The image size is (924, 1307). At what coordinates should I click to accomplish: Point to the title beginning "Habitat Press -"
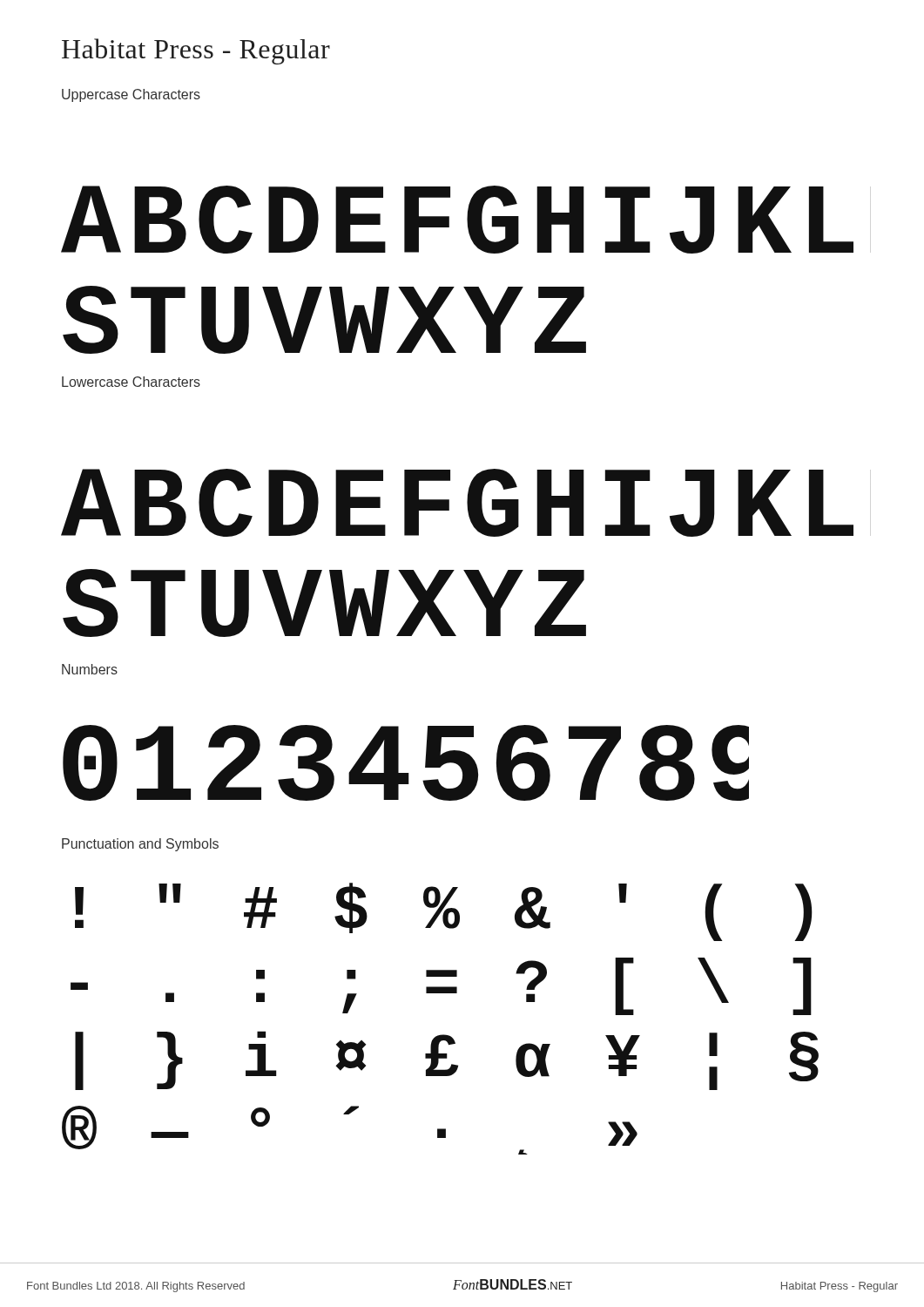tap(196, 49)
